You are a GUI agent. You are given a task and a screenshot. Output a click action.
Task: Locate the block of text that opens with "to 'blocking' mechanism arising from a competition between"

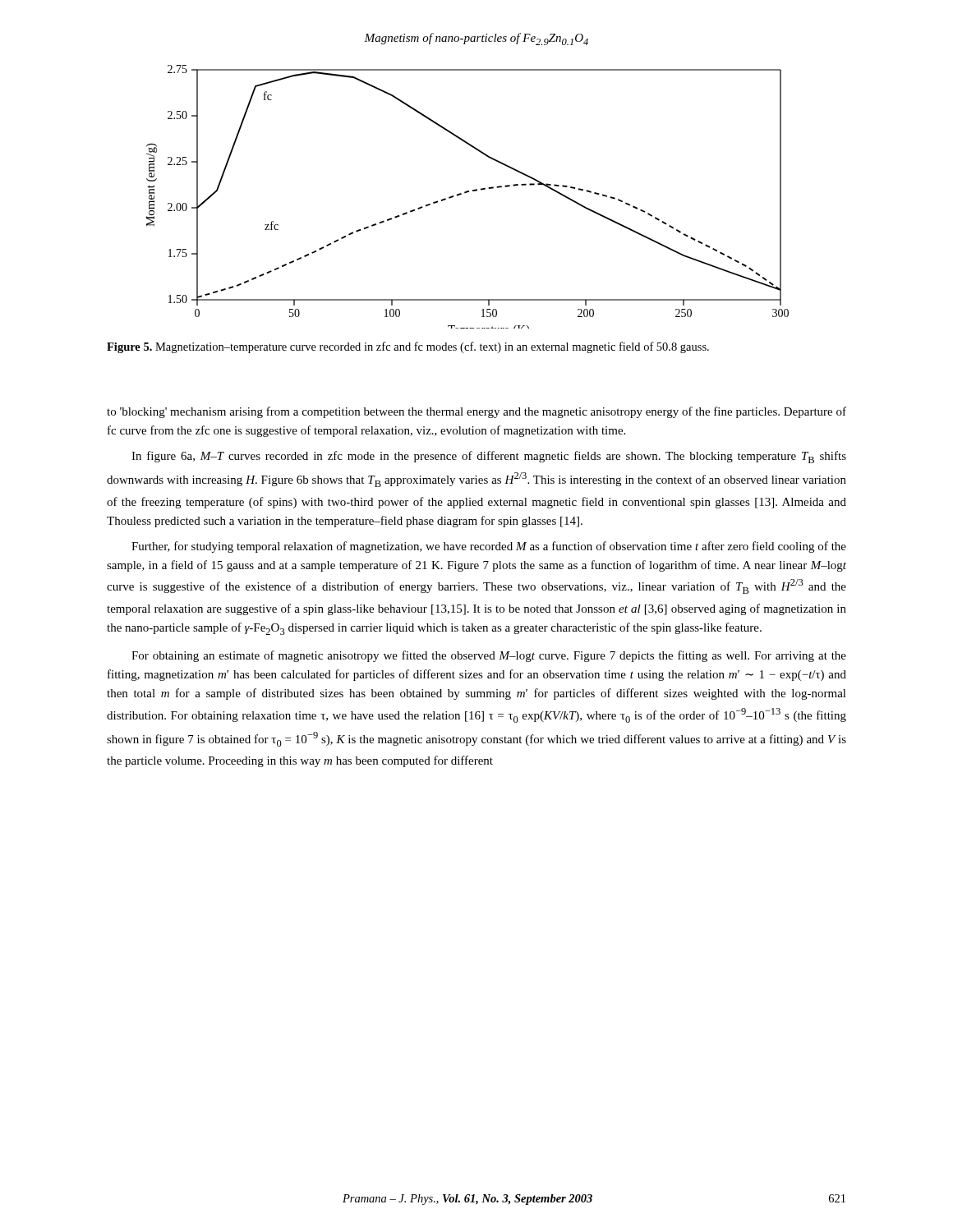pos(476,587)
